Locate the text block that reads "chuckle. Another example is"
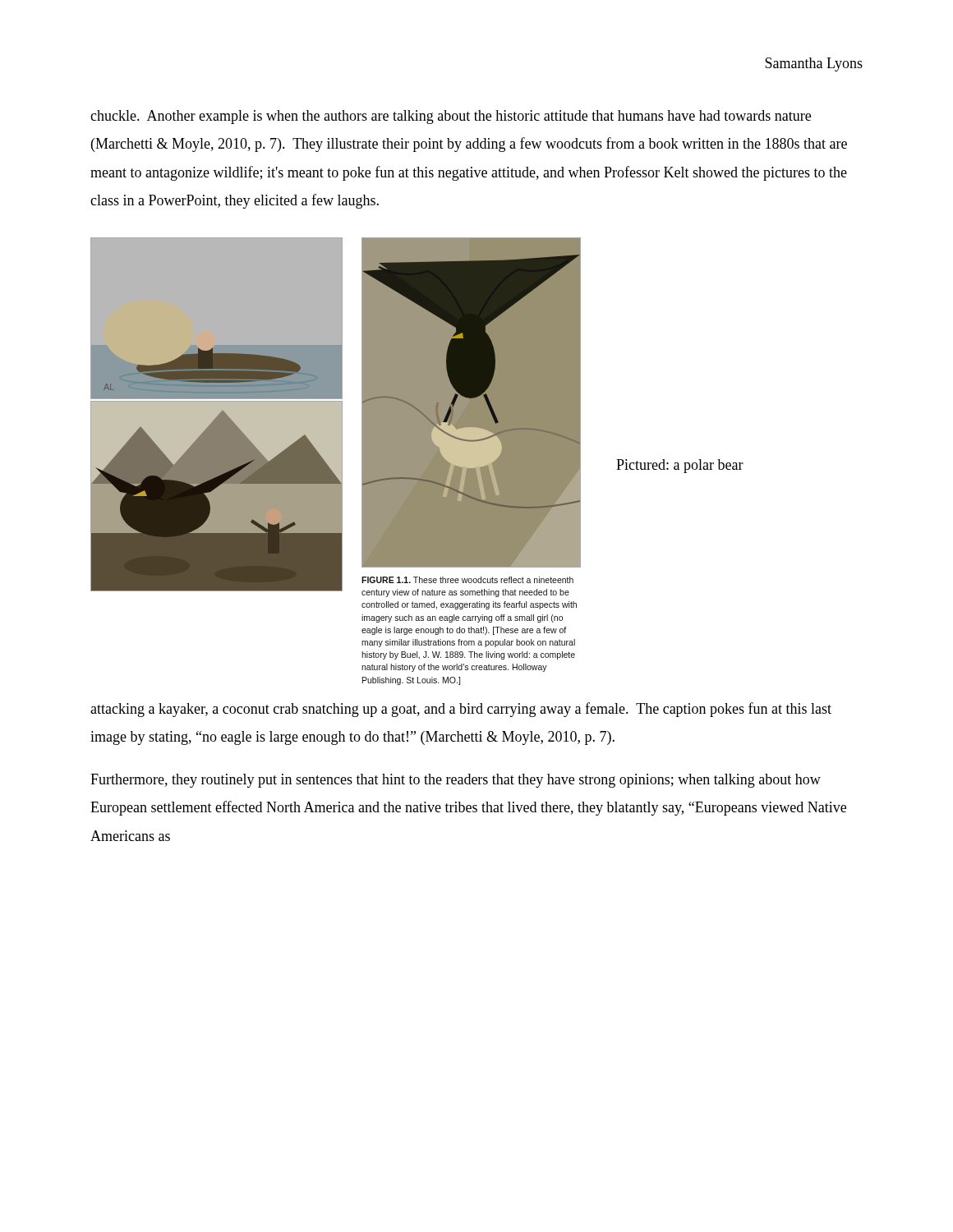This screenshot has height=1232, width=953. (x=469, y=158)
